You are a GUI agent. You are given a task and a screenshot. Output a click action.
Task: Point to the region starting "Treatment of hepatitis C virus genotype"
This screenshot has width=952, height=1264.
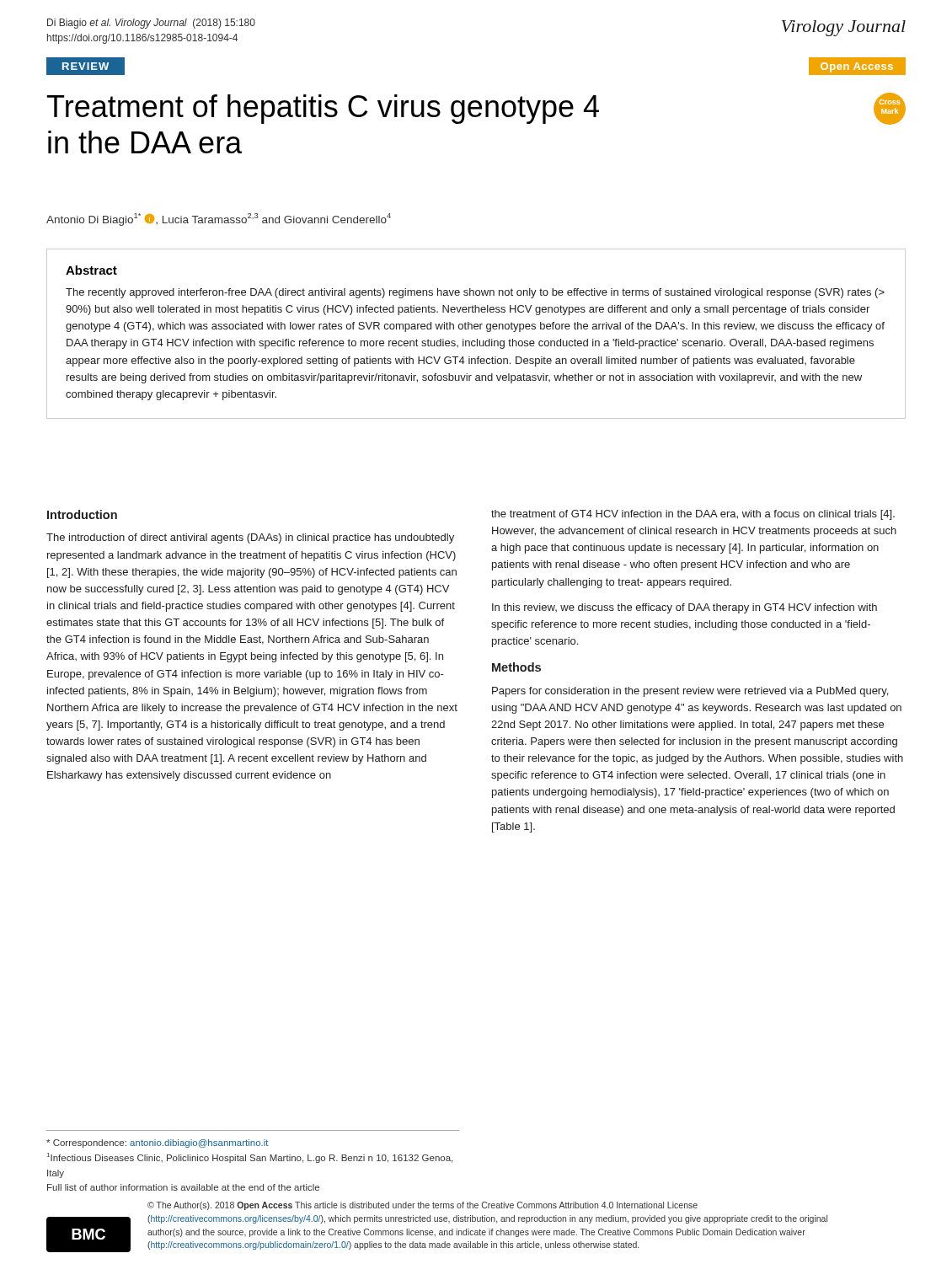434,125
